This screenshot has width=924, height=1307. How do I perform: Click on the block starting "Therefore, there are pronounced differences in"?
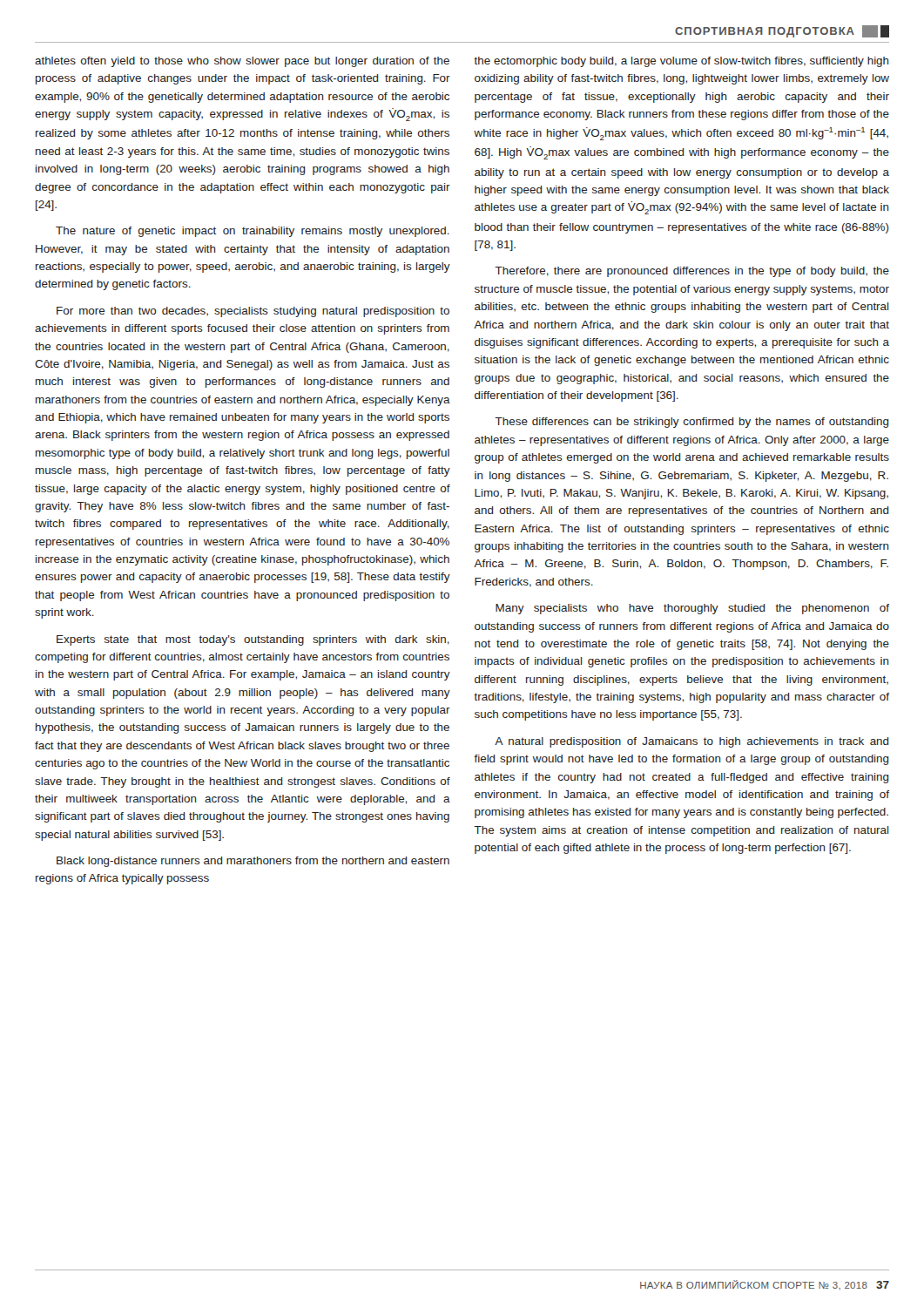tap(682, 334)
